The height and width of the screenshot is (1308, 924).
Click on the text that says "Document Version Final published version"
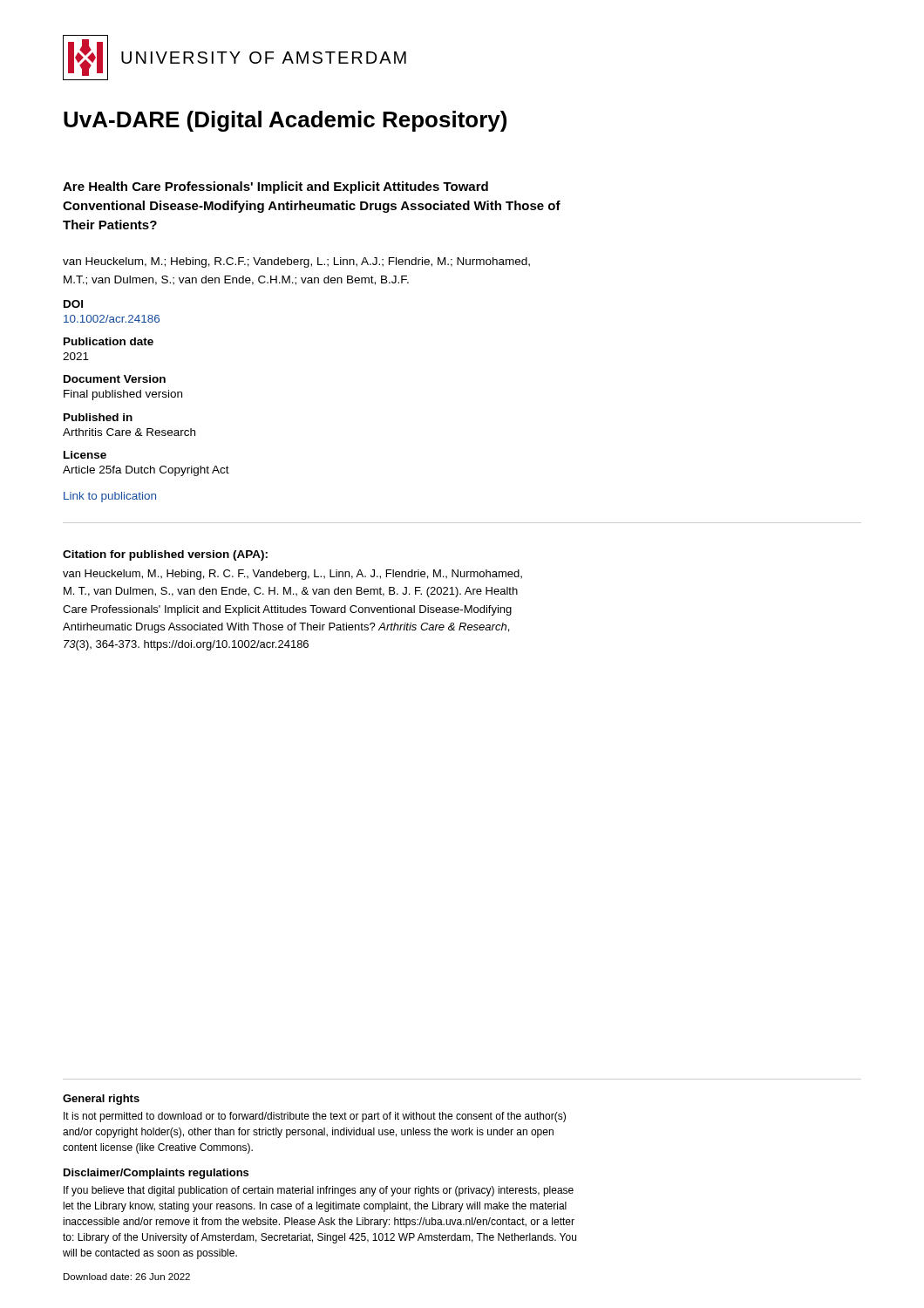(x=115, y=379)
